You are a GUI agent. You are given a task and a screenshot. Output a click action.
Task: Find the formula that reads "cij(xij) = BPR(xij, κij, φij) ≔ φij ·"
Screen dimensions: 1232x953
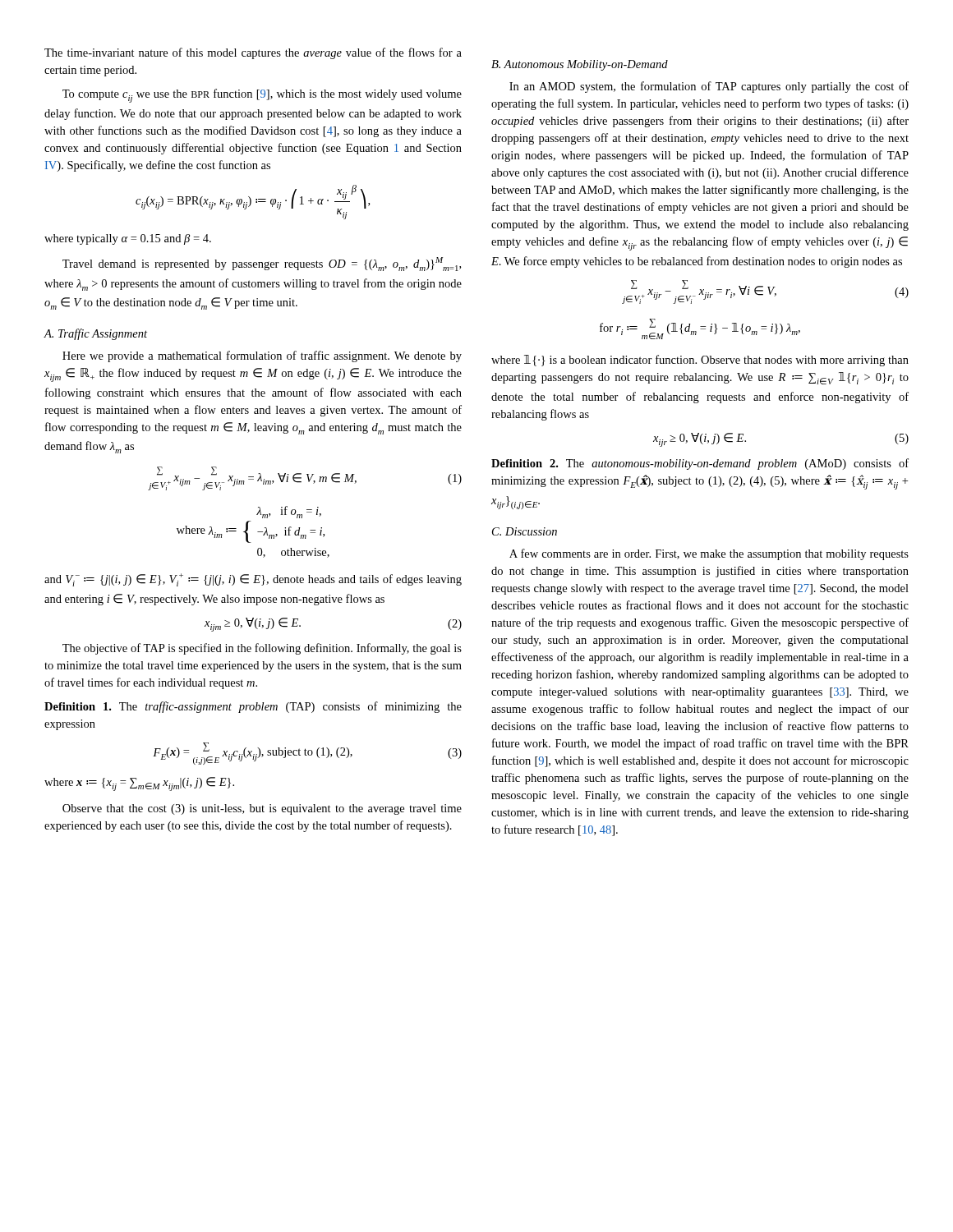click(253, 202)
